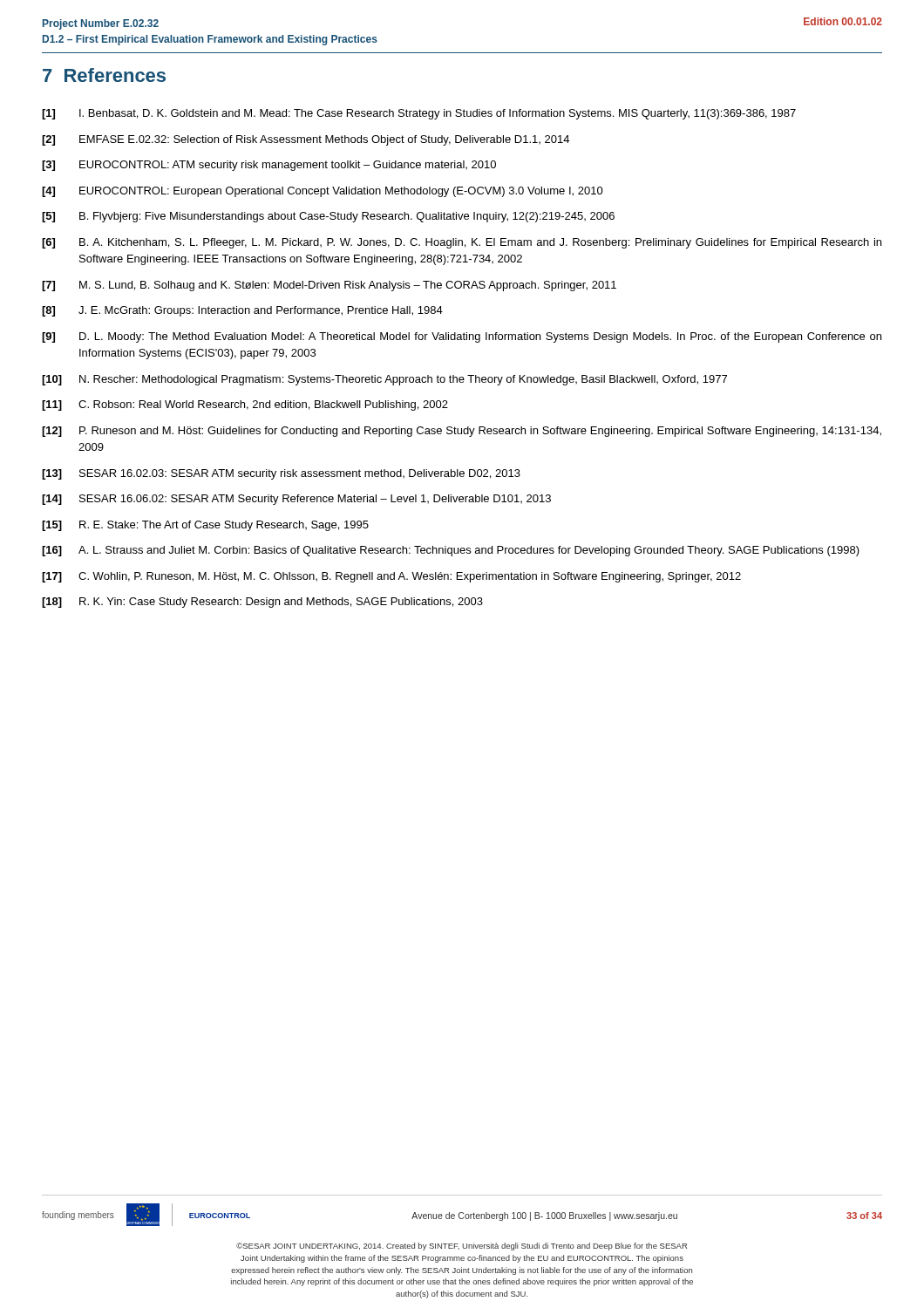The height and width of the screenshot is (1308, 924).
Task: Where is the passage that starts "[3] EUROCONTROL: ATM security"?
Action: pyautogui.click(x=462, y=165)
